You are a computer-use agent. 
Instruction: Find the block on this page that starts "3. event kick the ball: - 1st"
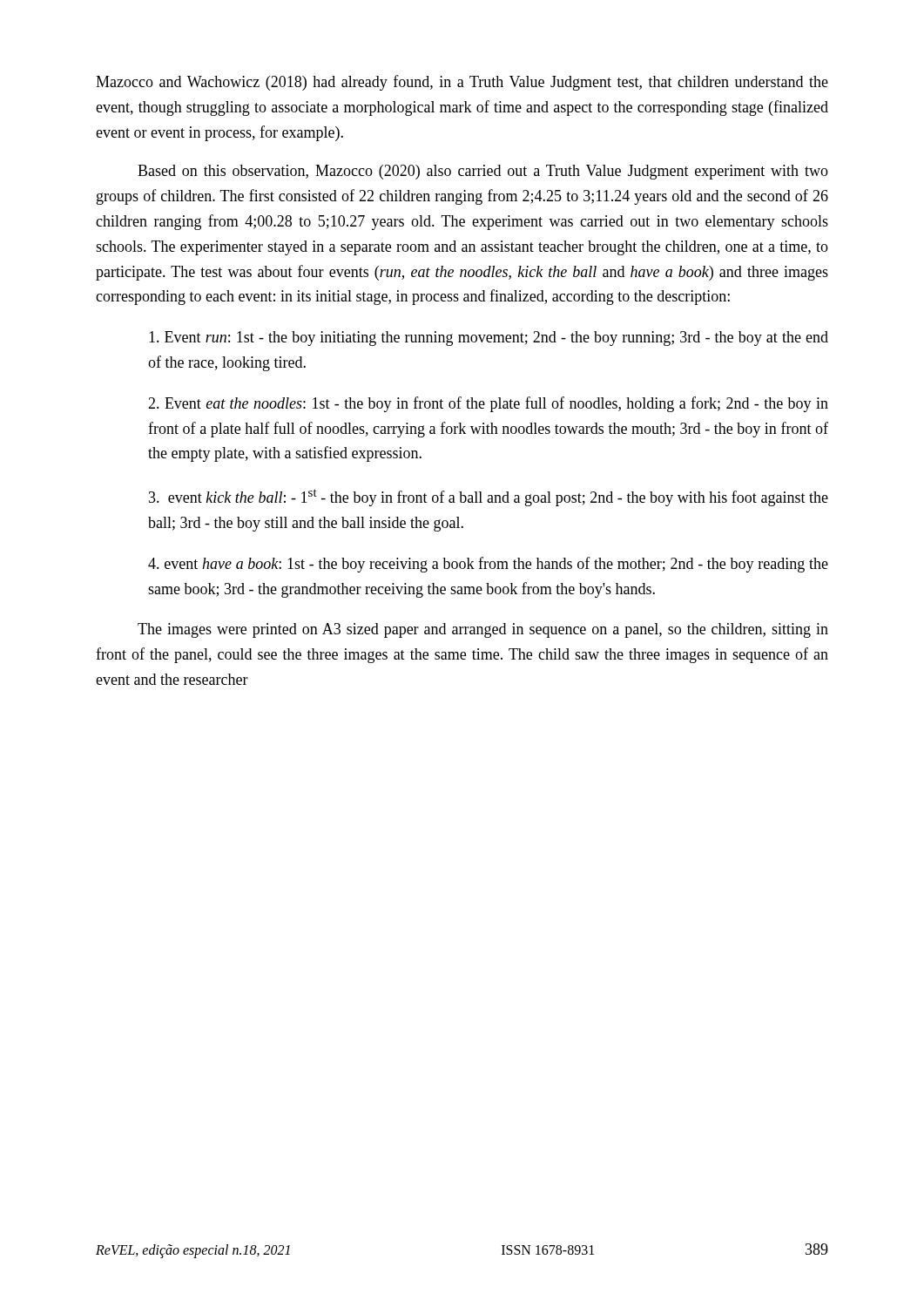point(488,508)
